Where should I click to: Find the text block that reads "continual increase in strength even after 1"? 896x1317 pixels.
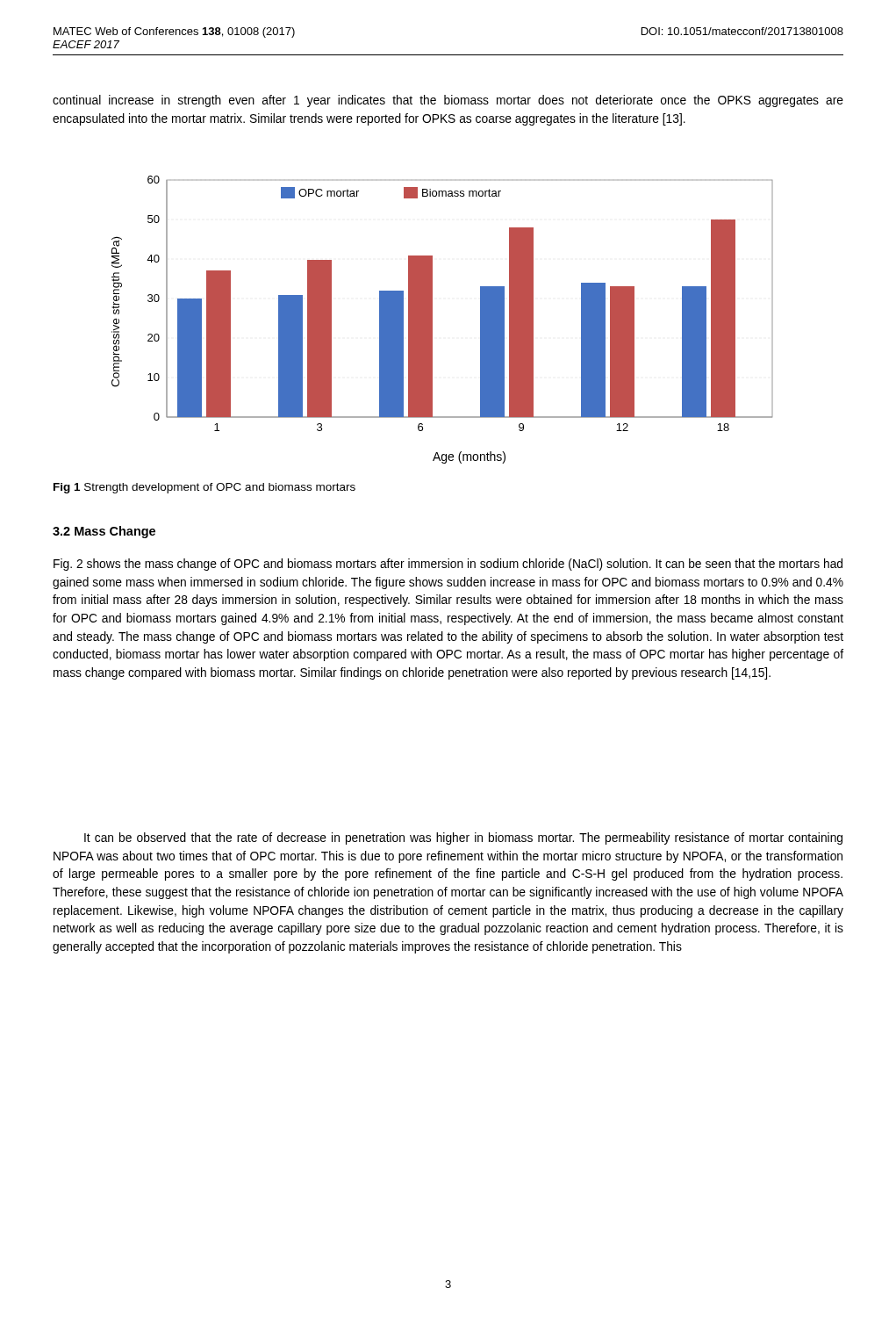tap(448, 110)
